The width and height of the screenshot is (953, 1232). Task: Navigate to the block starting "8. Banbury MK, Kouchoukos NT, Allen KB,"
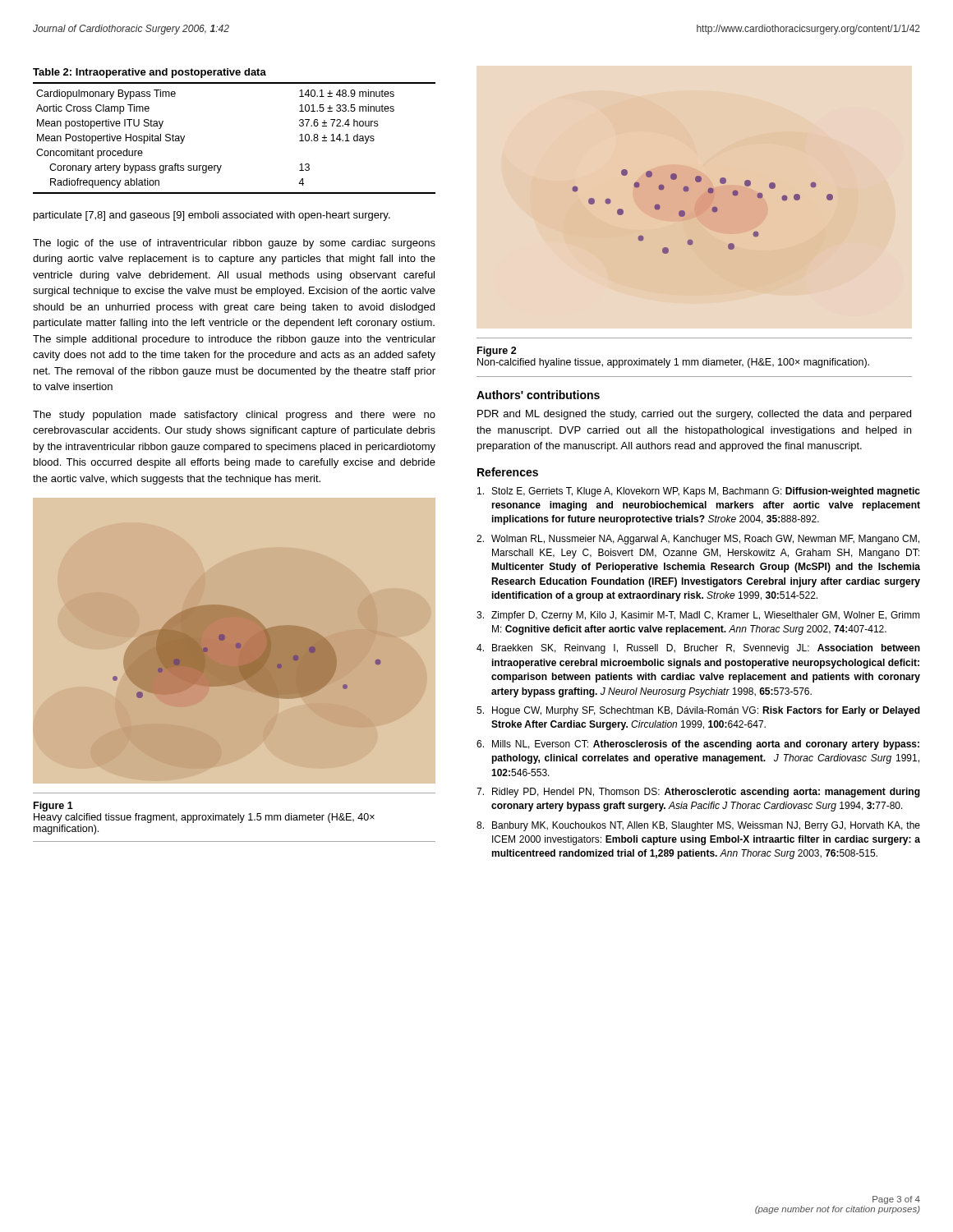pos(698,840)
